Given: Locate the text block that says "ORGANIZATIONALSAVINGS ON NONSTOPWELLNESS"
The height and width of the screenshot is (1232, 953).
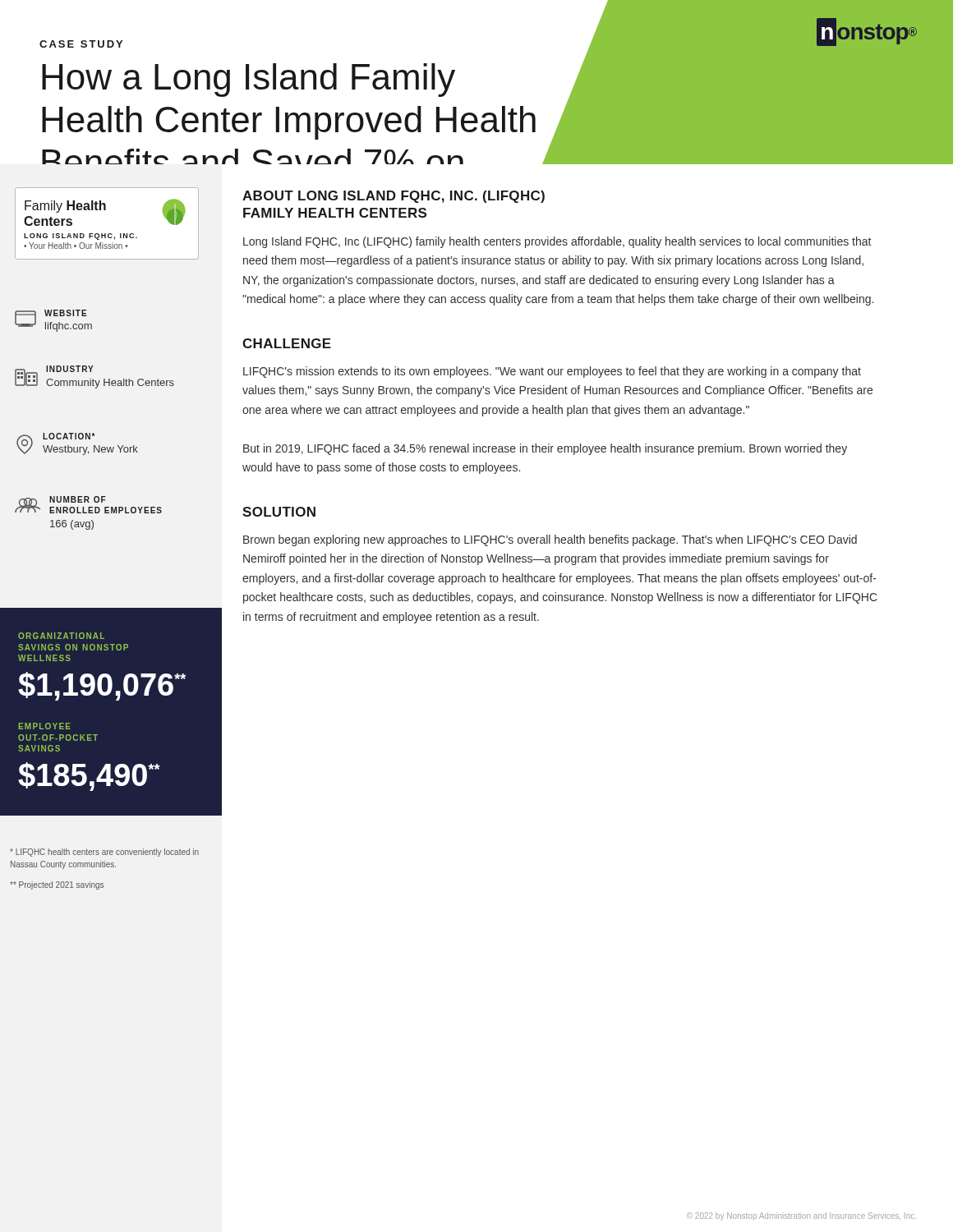Looking at the screenshot, I should coord(111,666).
